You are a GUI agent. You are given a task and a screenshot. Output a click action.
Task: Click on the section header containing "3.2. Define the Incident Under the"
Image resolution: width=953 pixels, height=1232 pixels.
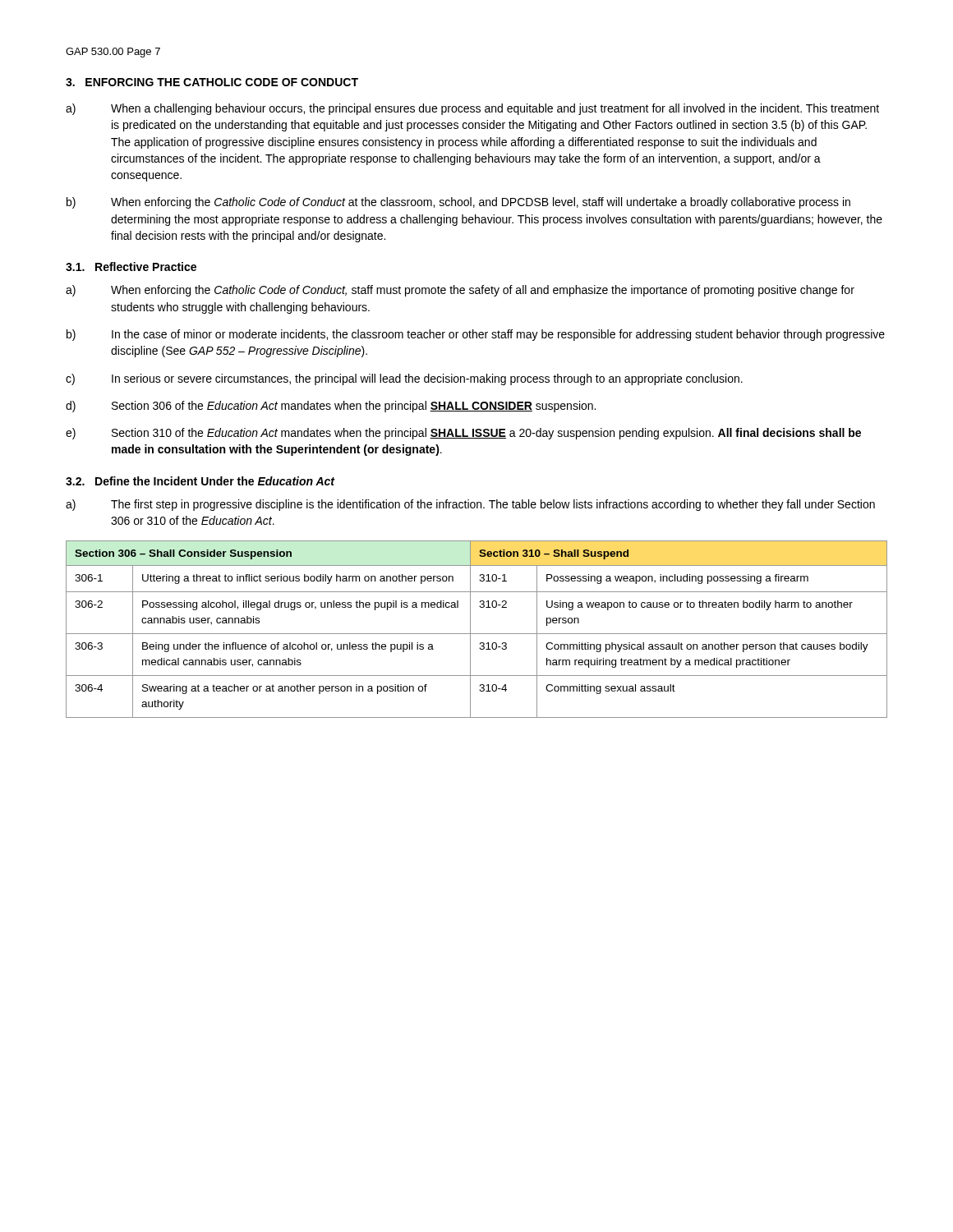200,481
